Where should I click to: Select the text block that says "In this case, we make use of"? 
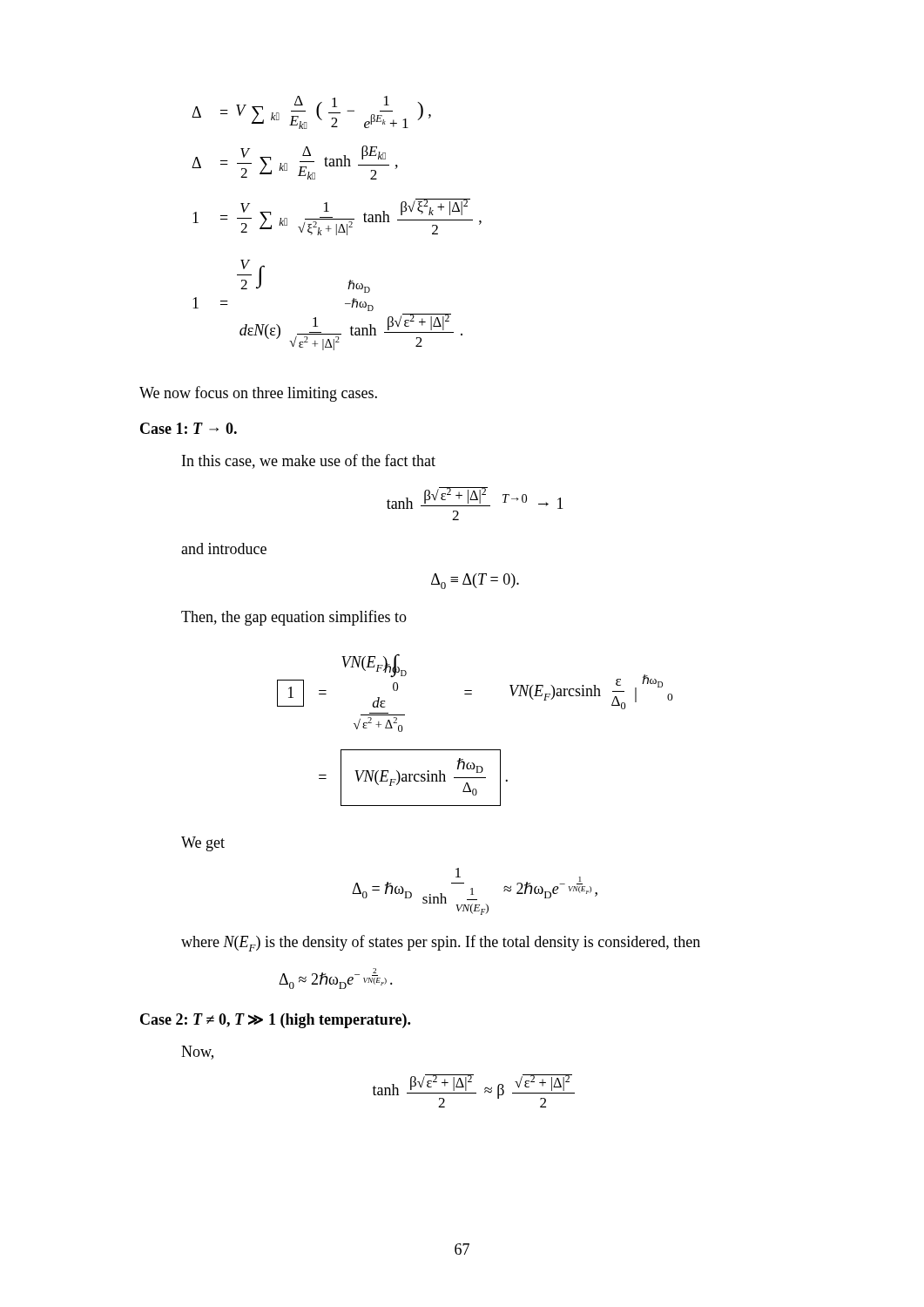pyautogui.click(x=308, y=461)
